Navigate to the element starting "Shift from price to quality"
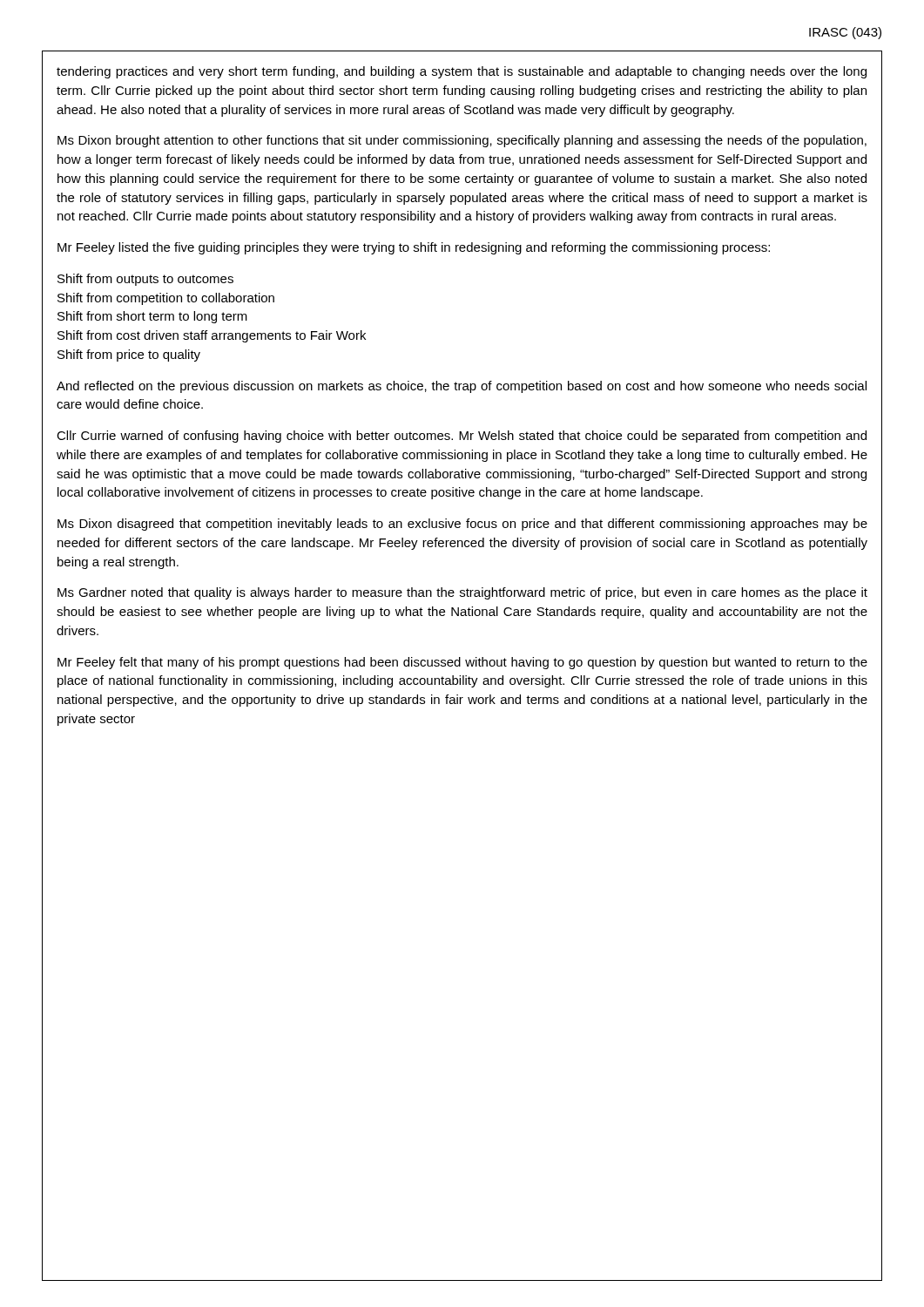This screenshot has width=924, height=1307. tap(129, 354)
